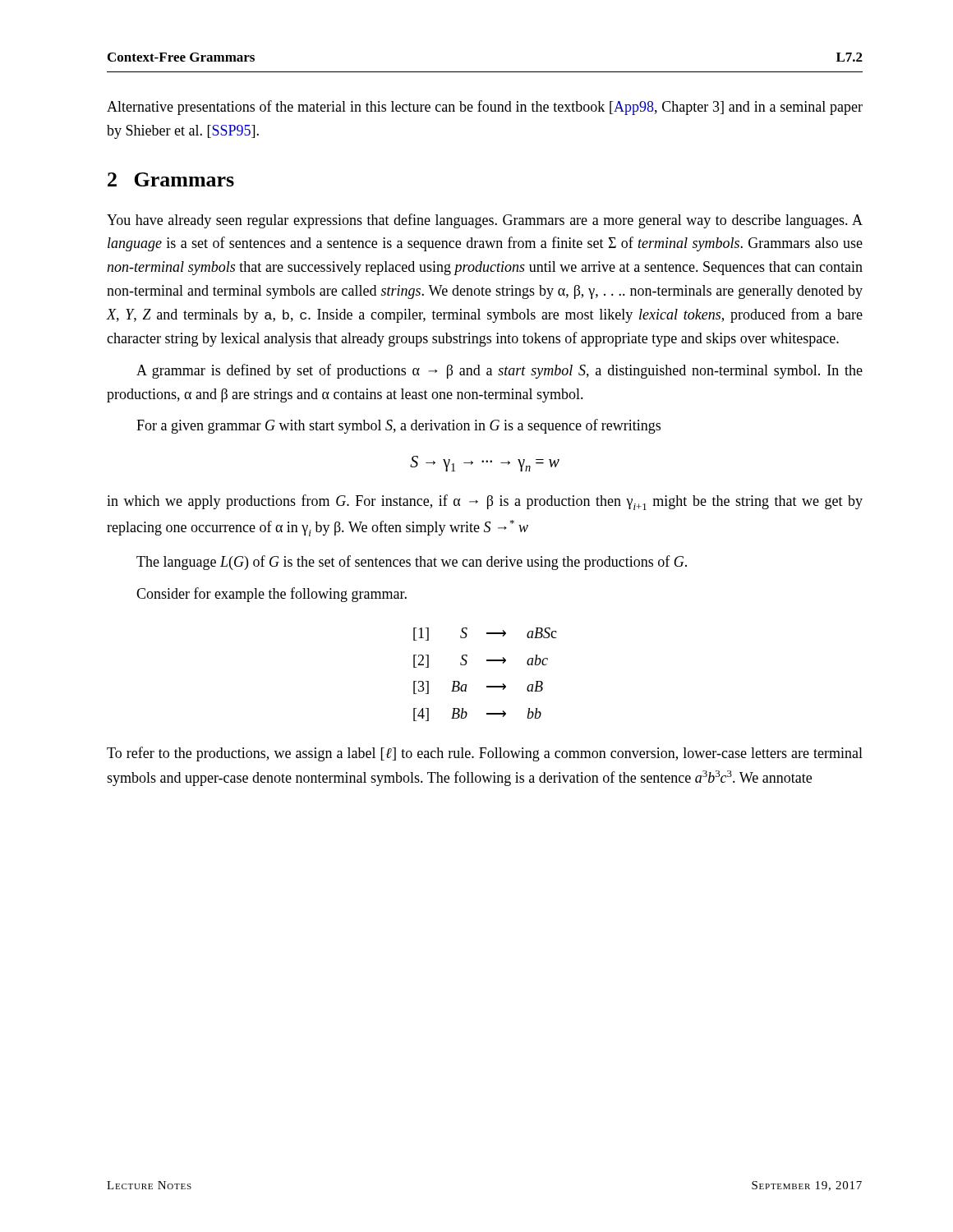Viewport: 953px width, 1232px height.
Task: Click on the table containing "aBS c"
Action: coord(485,674)
